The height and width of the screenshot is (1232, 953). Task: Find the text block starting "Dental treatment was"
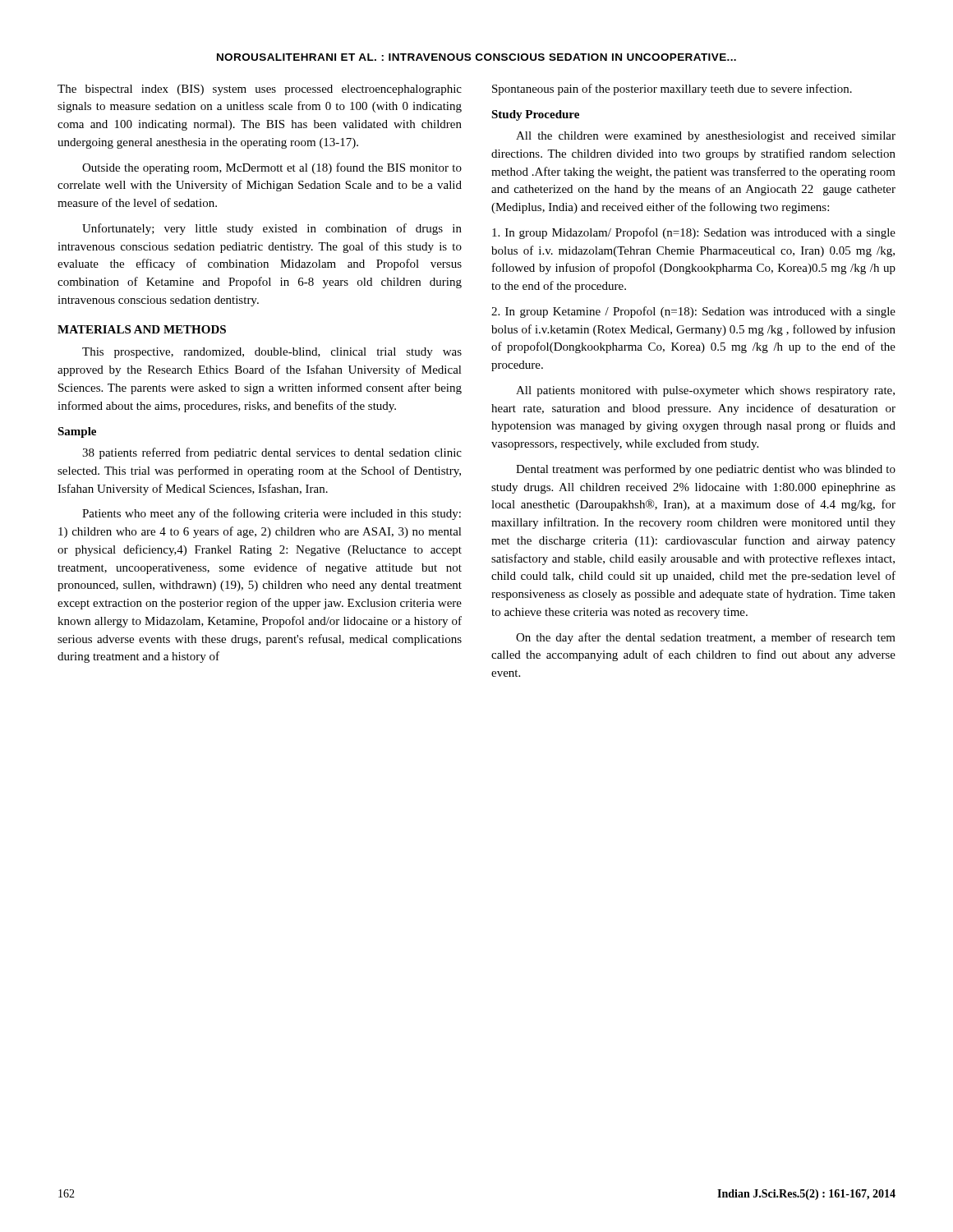[693, 541]
